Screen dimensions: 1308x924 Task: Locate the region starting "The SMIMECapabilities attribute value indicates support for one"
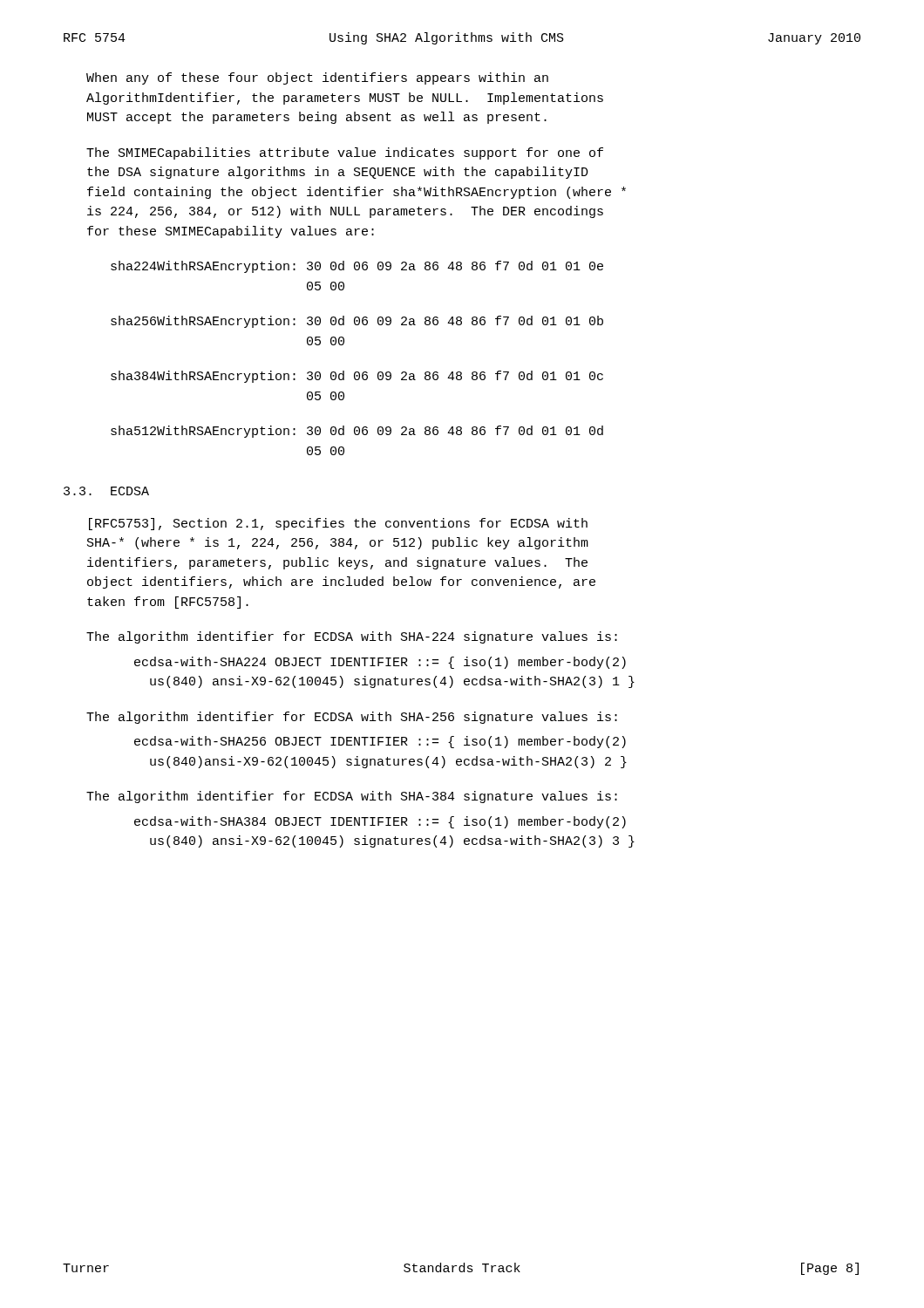pos(345,193)
